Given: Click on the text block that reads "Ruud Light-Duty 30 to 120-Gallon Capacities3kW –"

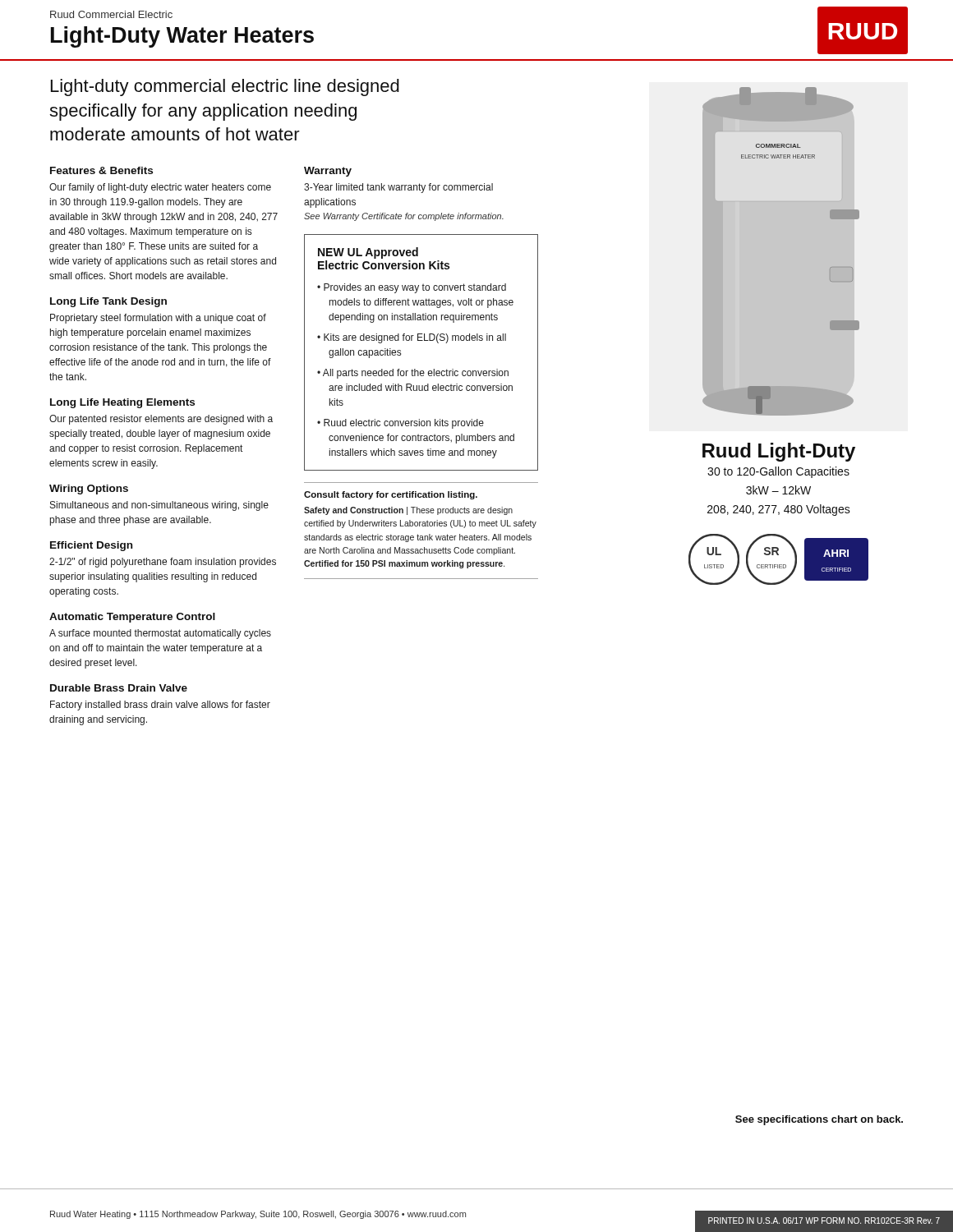Looking at the screenshot, I should point(778,479).
